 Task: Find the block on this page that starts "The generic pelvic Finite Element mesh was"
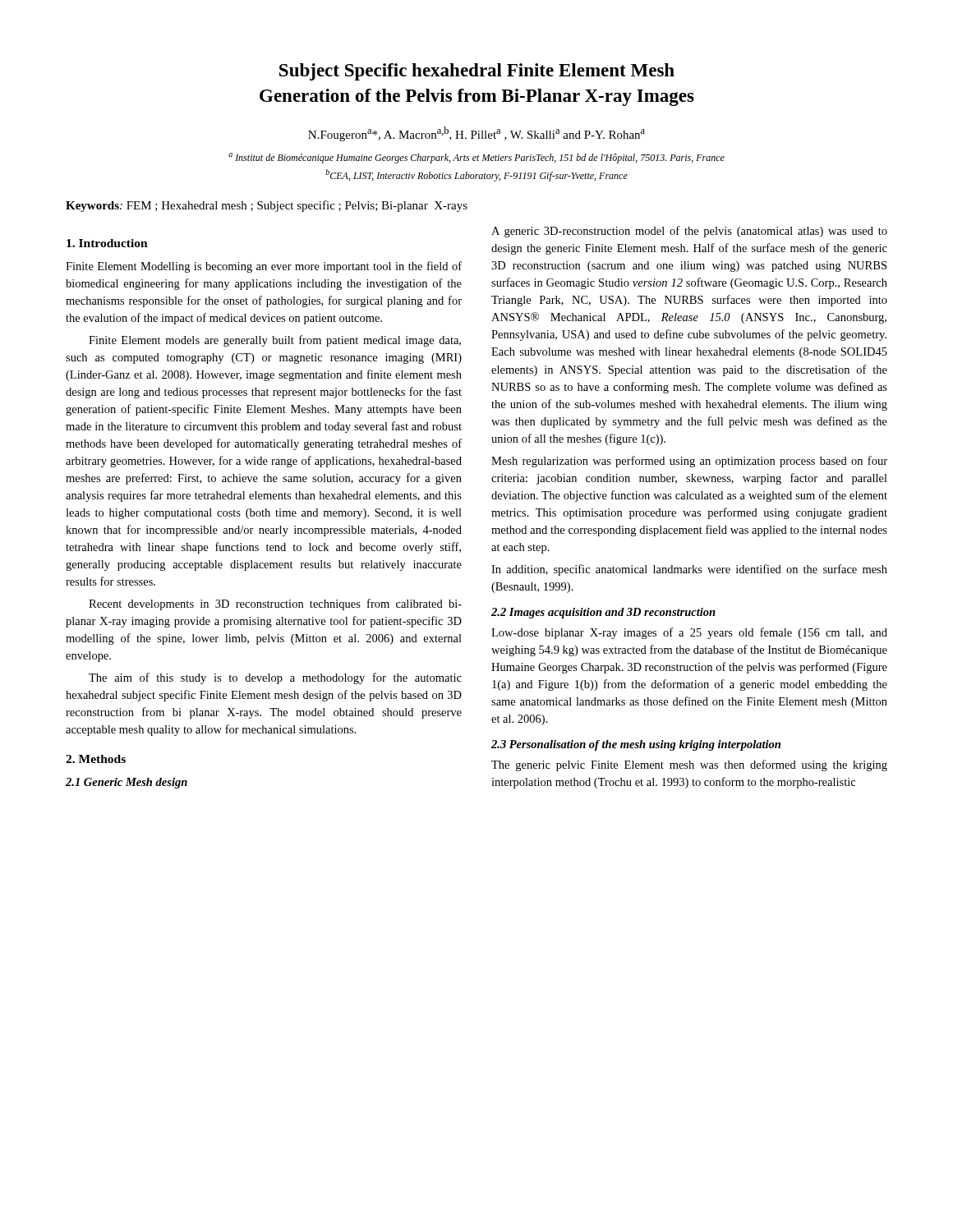pos(689,774)
